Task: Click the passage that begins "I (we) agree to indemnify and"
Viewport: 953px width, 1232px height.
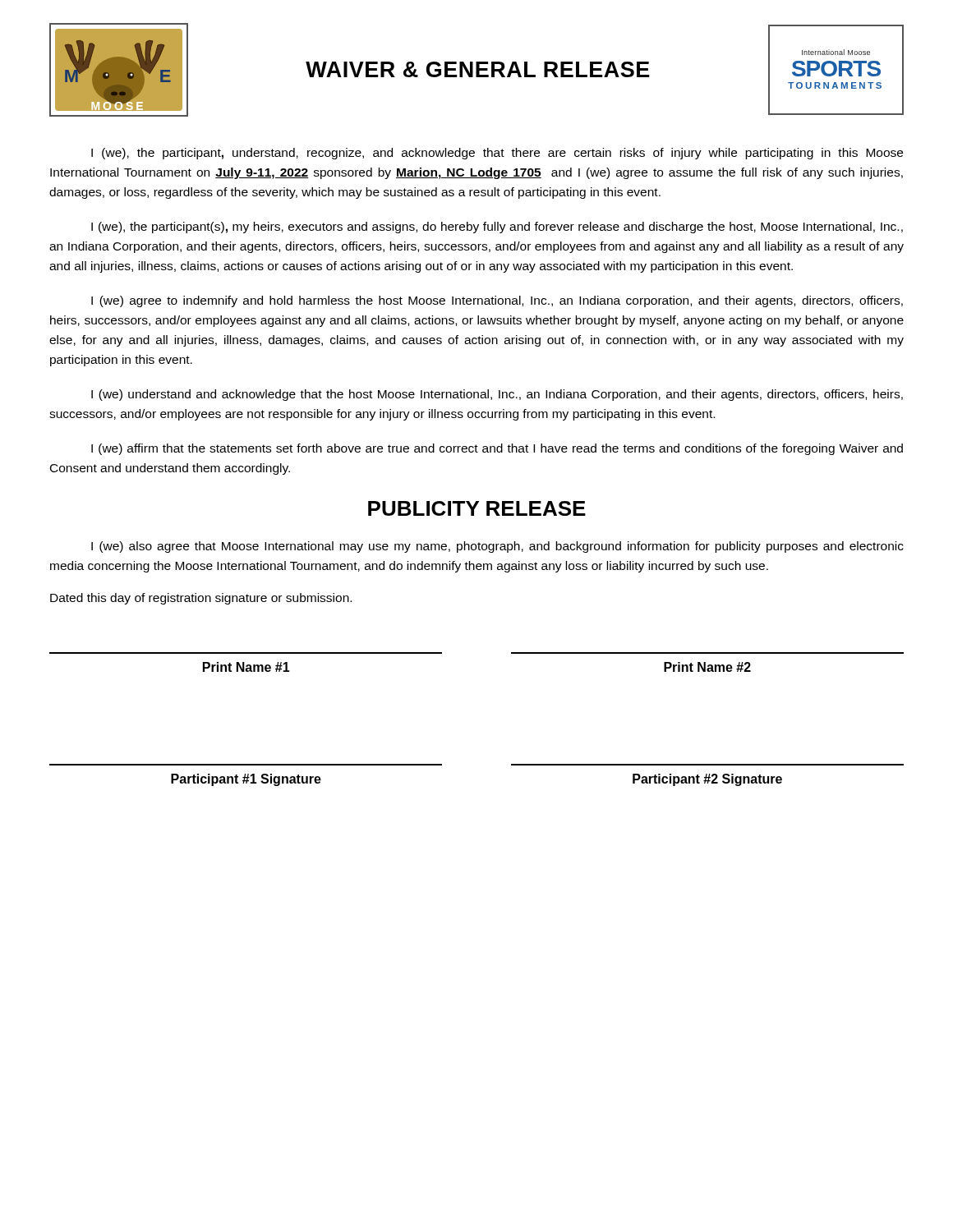Action: point(476,330)
